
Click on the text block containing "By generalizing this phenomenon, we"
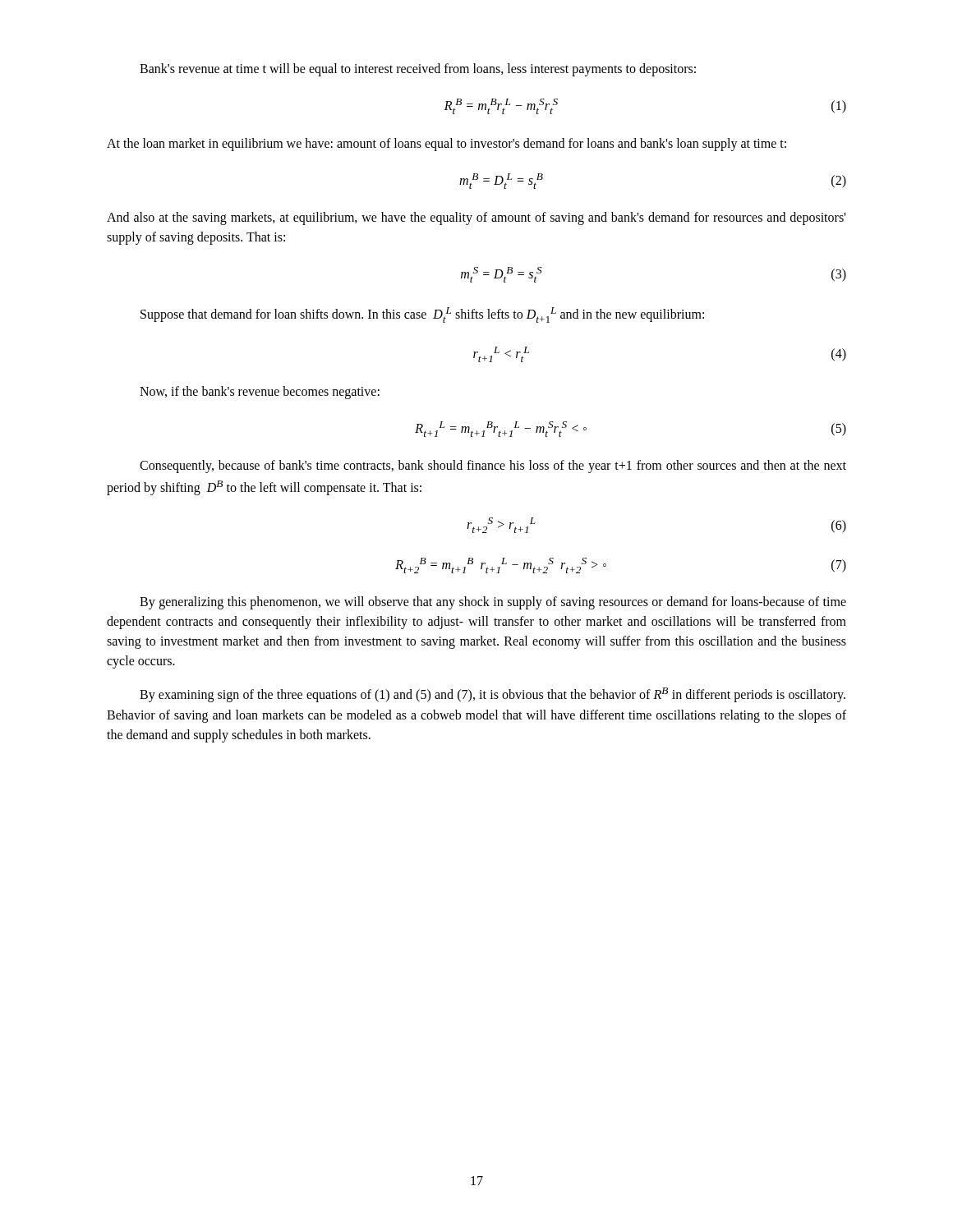pyautogui.click(x=476, y=631)
